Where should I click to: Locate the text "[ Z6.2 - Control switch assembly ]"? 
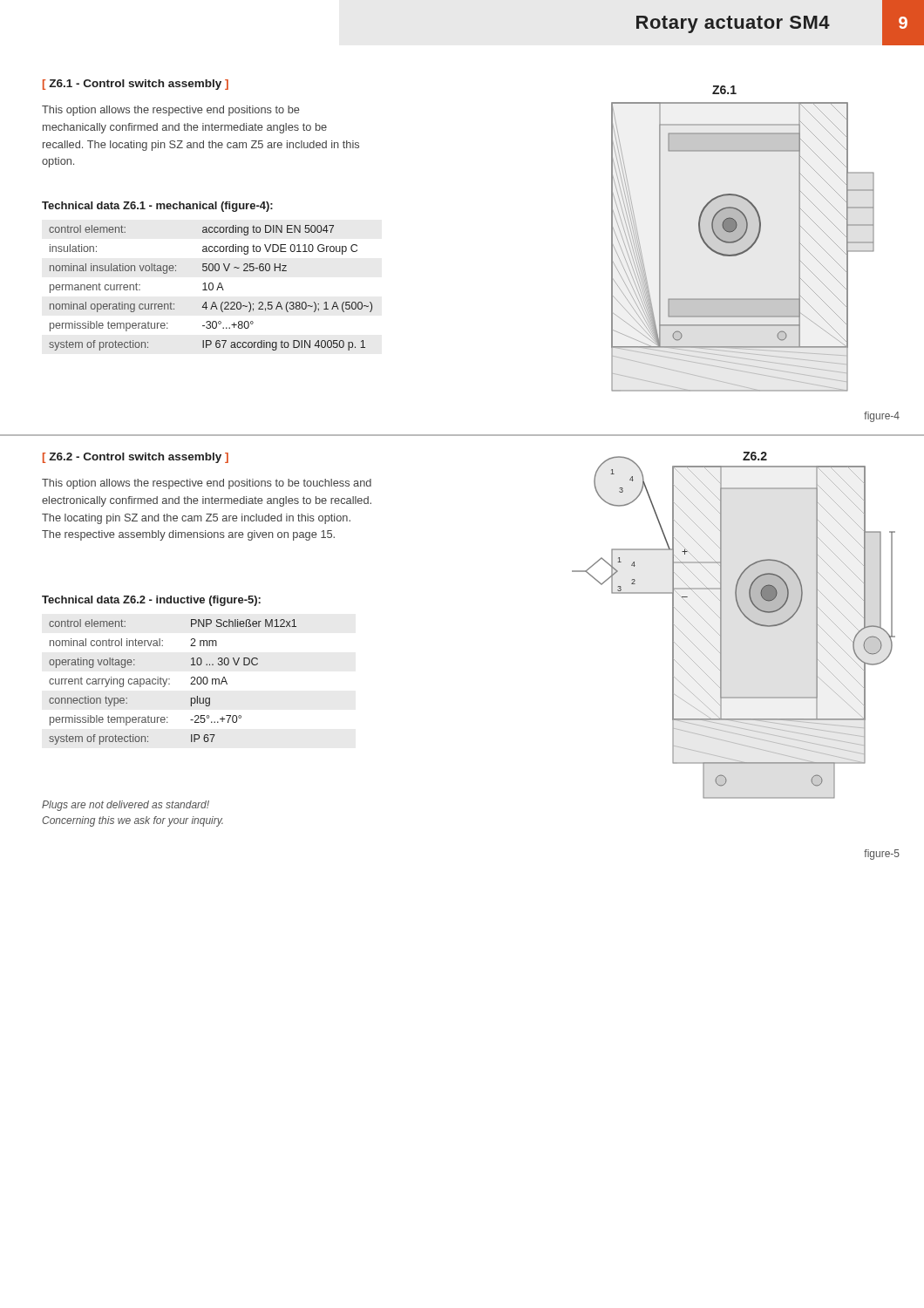tap(135, 456)
